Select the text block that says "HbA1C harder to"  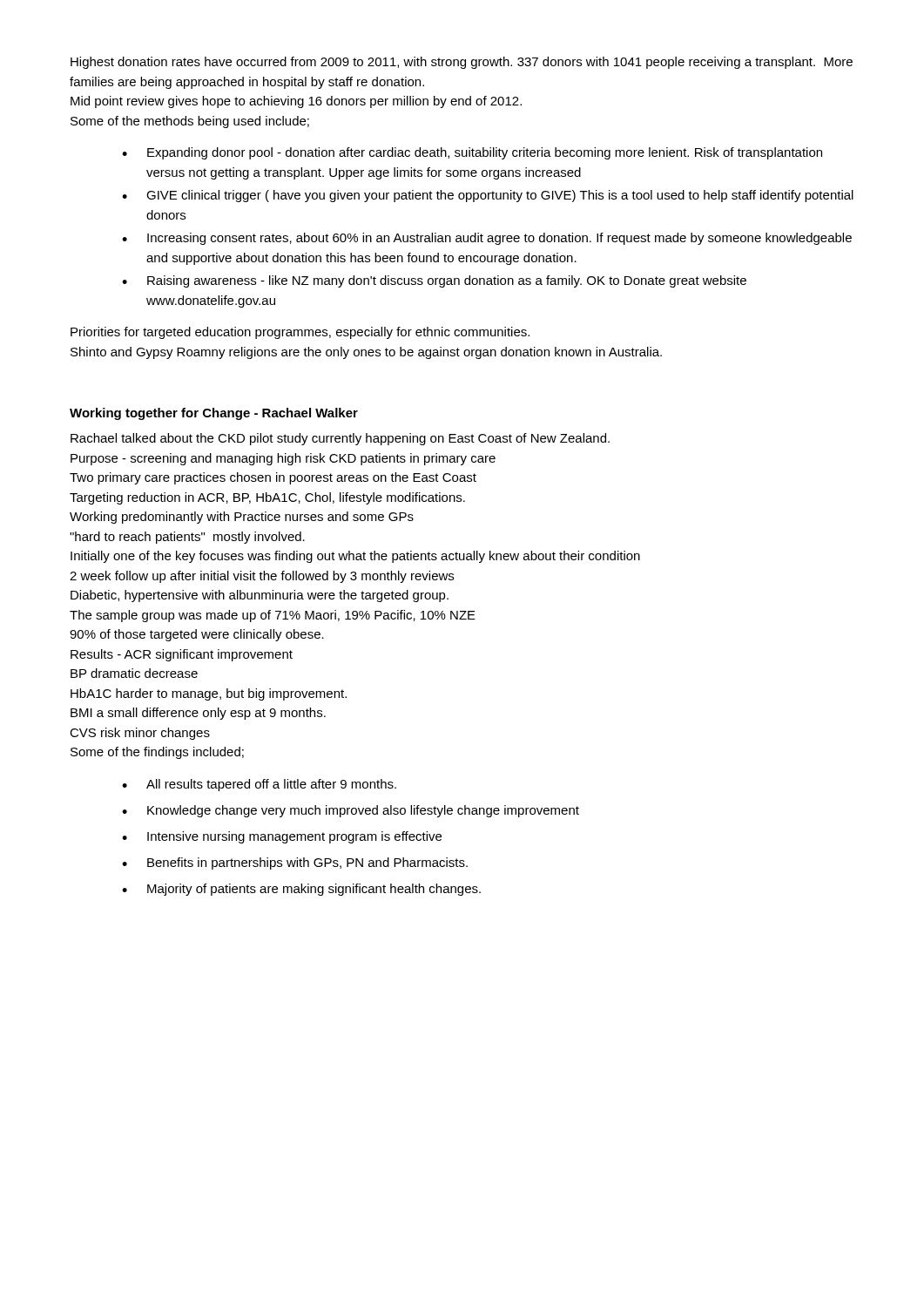coord(209,693)
